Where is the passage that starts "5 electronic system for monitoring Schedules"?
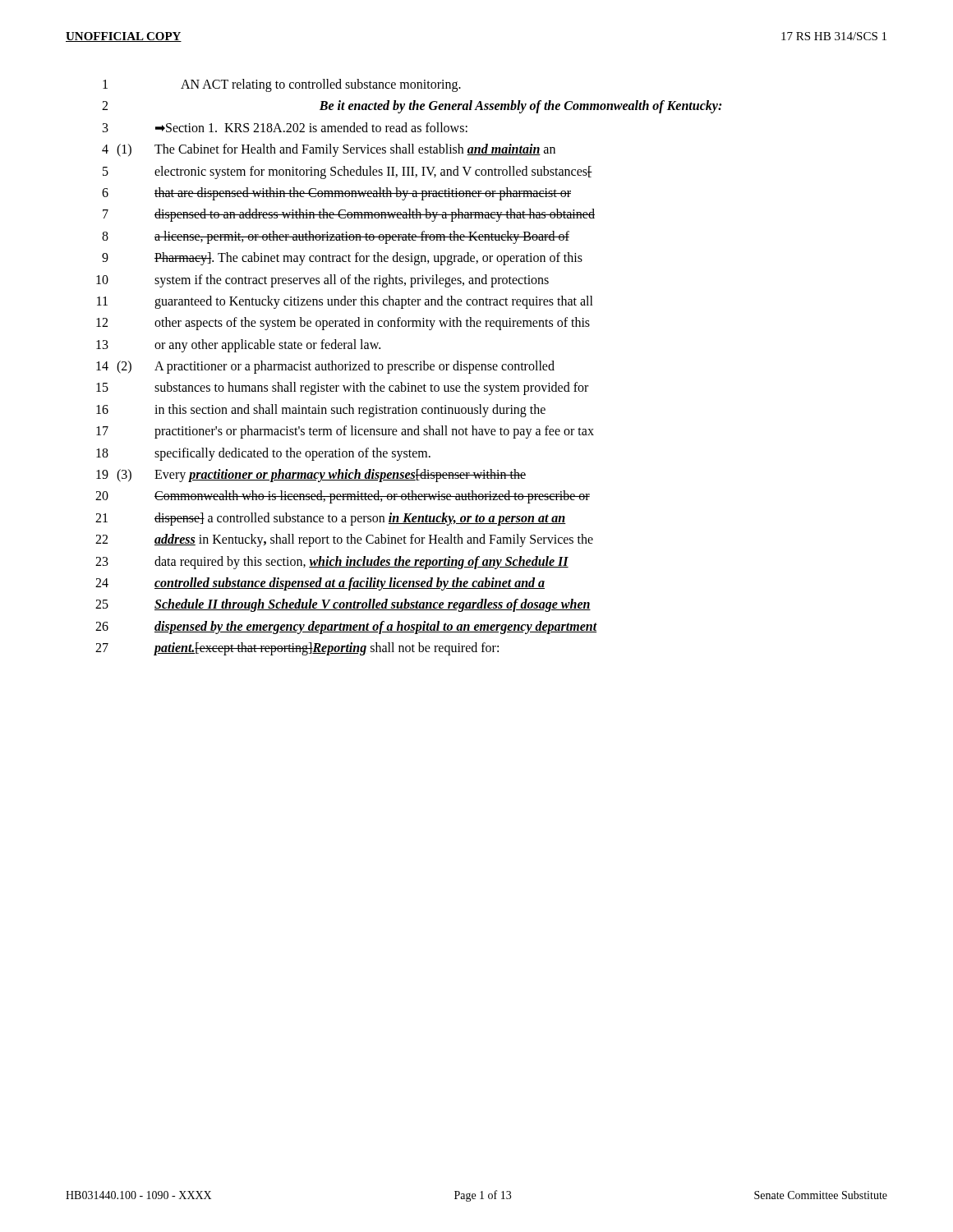The height and width of the screenshot is (1232, 953). coord(476,171)
